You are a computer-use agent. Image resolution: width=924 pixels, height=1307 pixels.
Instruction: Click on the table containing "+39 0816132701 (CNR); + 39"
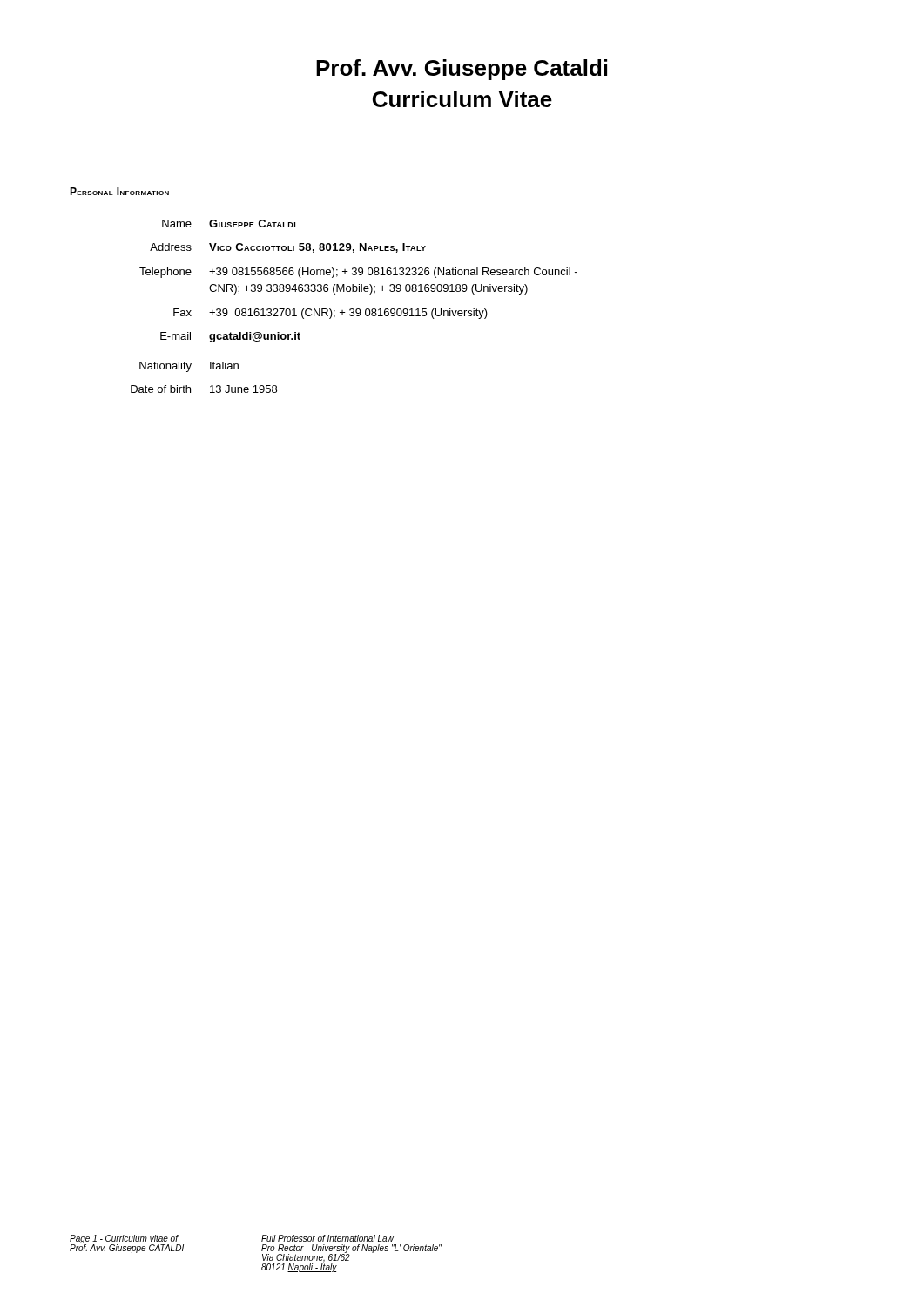click(462, 307)
